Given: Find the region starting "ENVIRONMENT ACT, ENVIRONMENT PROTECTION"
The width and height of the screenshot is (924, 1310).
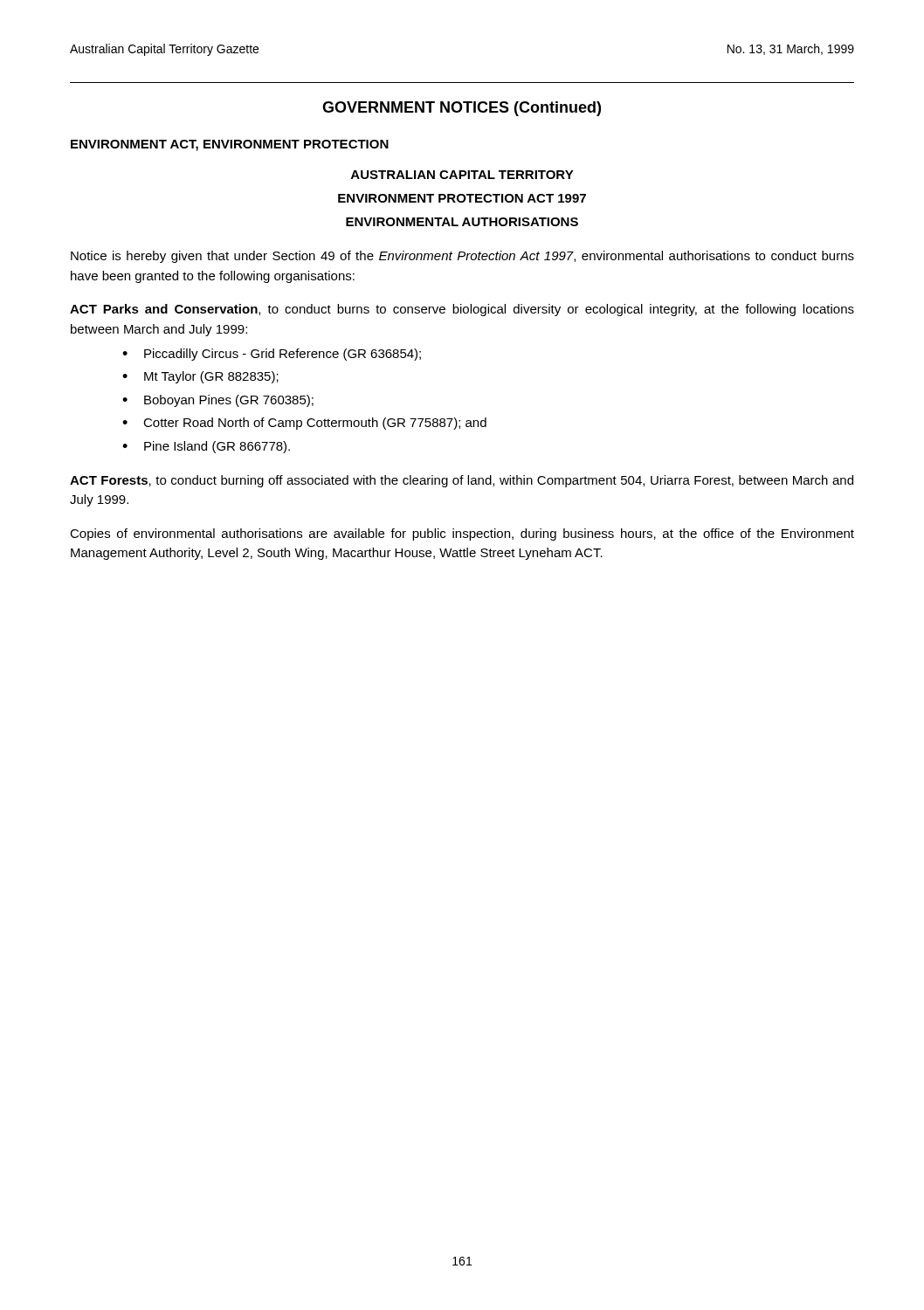Looking at the screenshot, I should [x=229, y=144].
